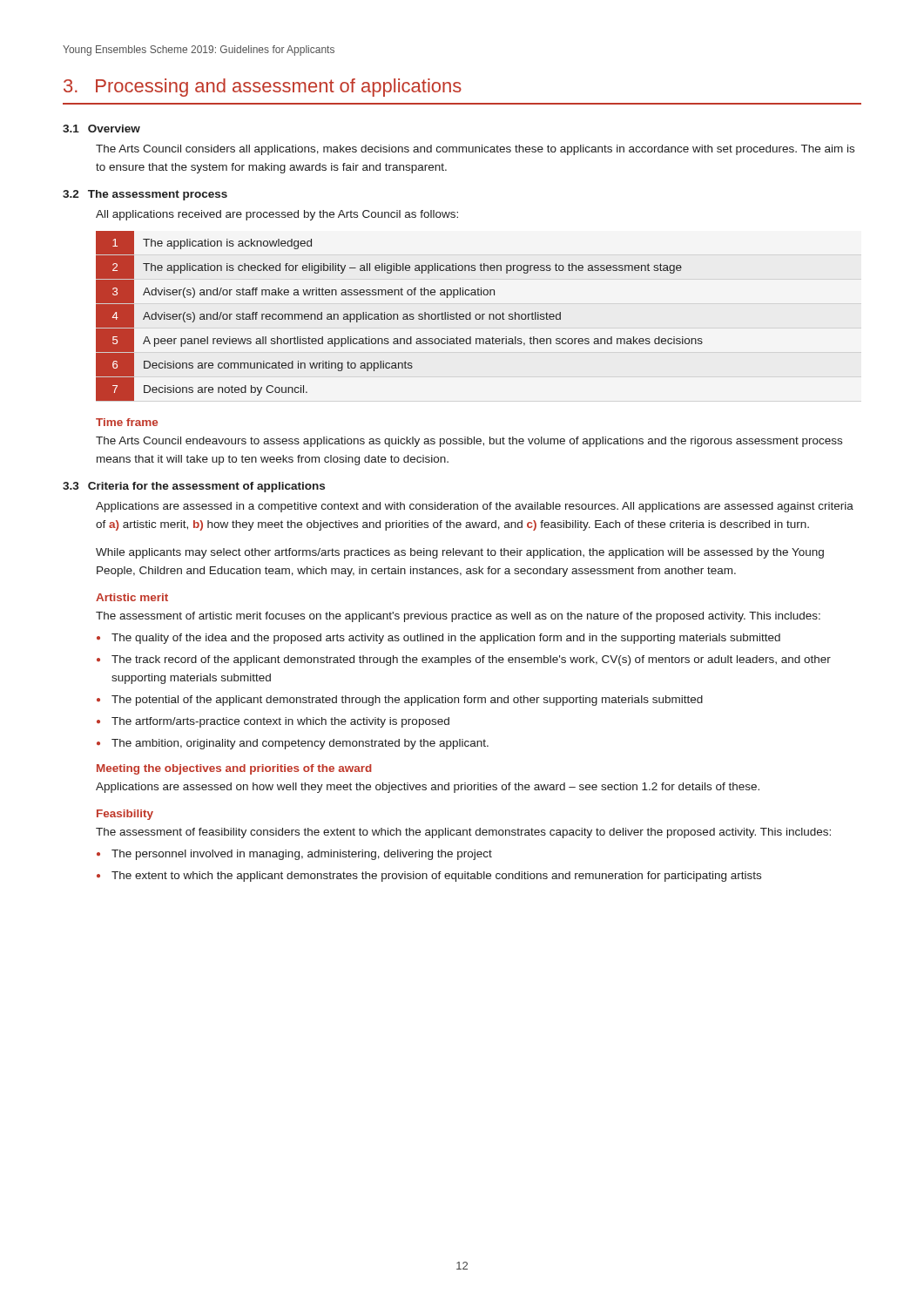Find the element starting "The artform/arts-practice context in which the"
The image size is (924, 1307).
coord(281,721)
